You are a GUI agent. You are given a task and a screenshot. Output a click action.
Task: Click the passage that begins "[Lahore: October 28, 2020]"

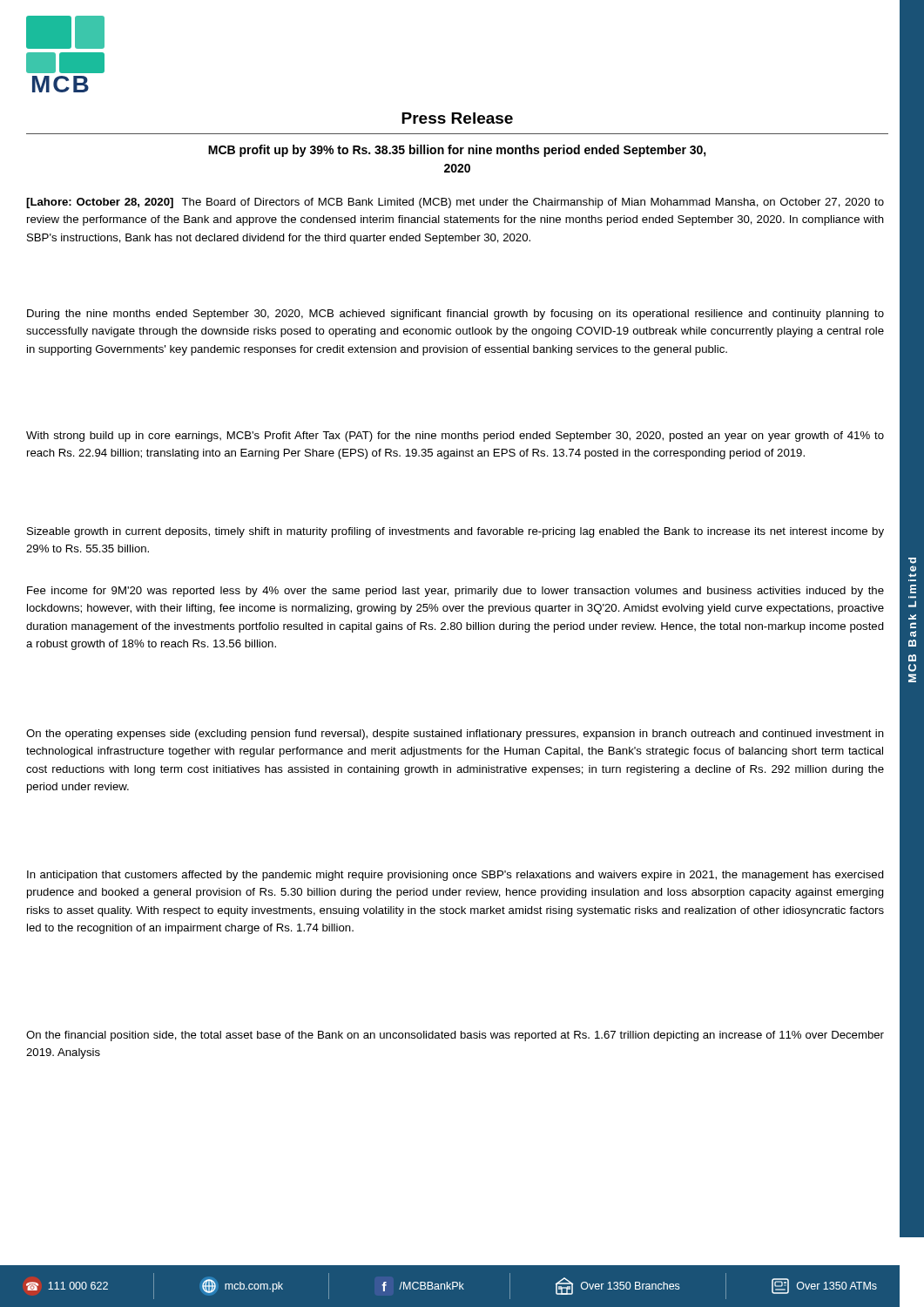(x=455, y=220)
